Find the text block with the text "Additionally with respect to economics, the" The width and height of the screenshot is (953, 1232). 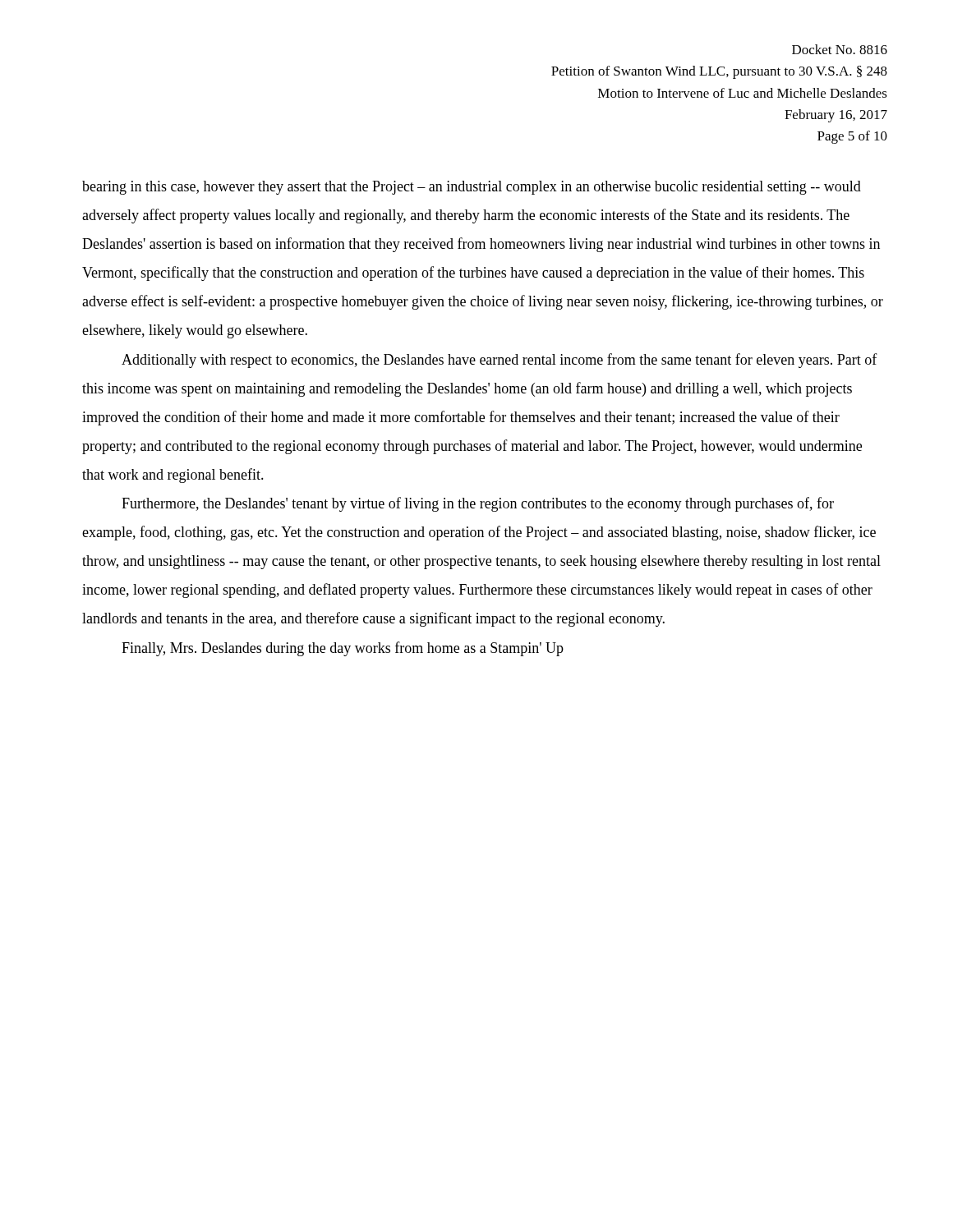(x=479, y=417)
